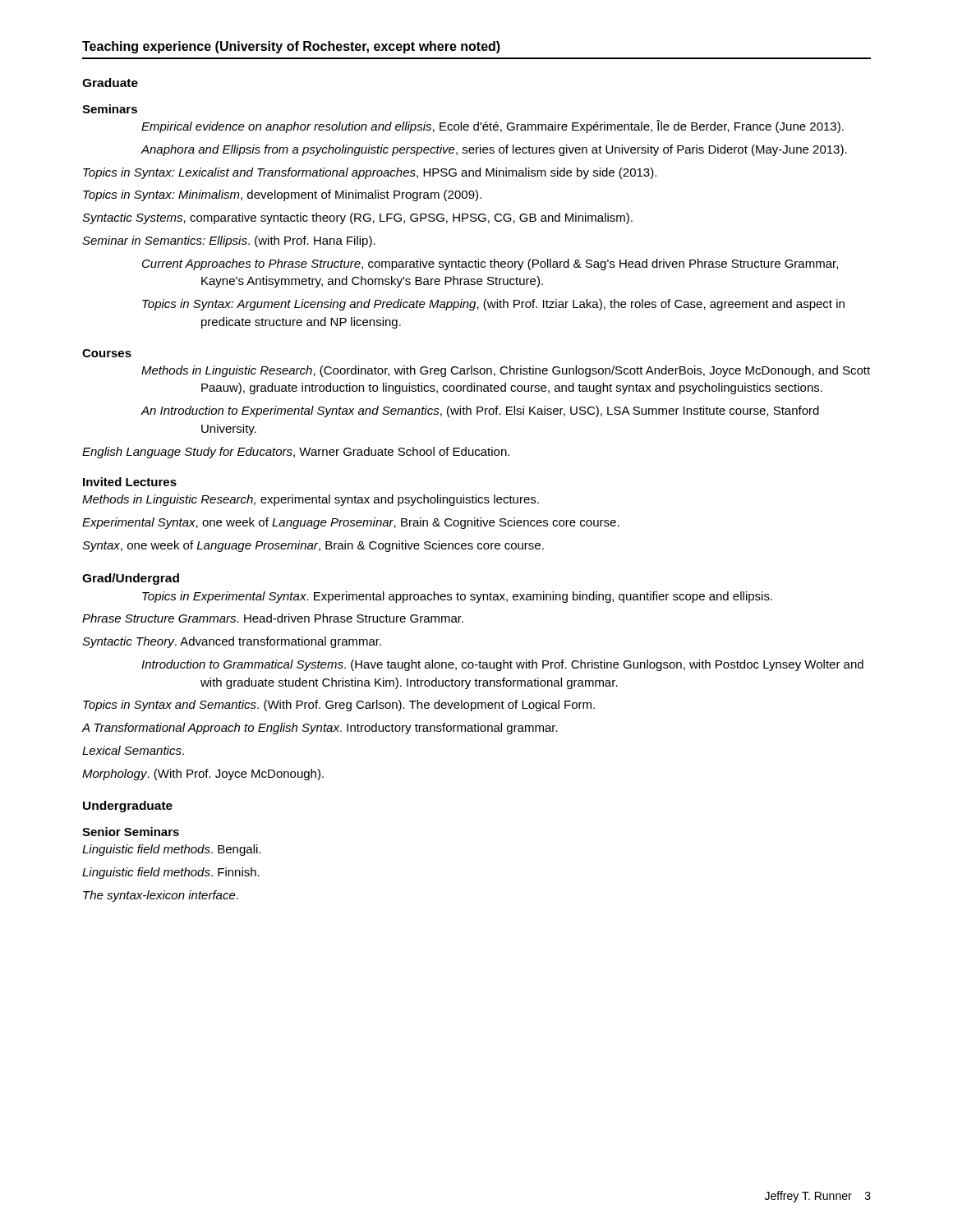953x1232 pixels.
Task: Locate the region starting "An Introduction to"
Action: click(480, 419)
